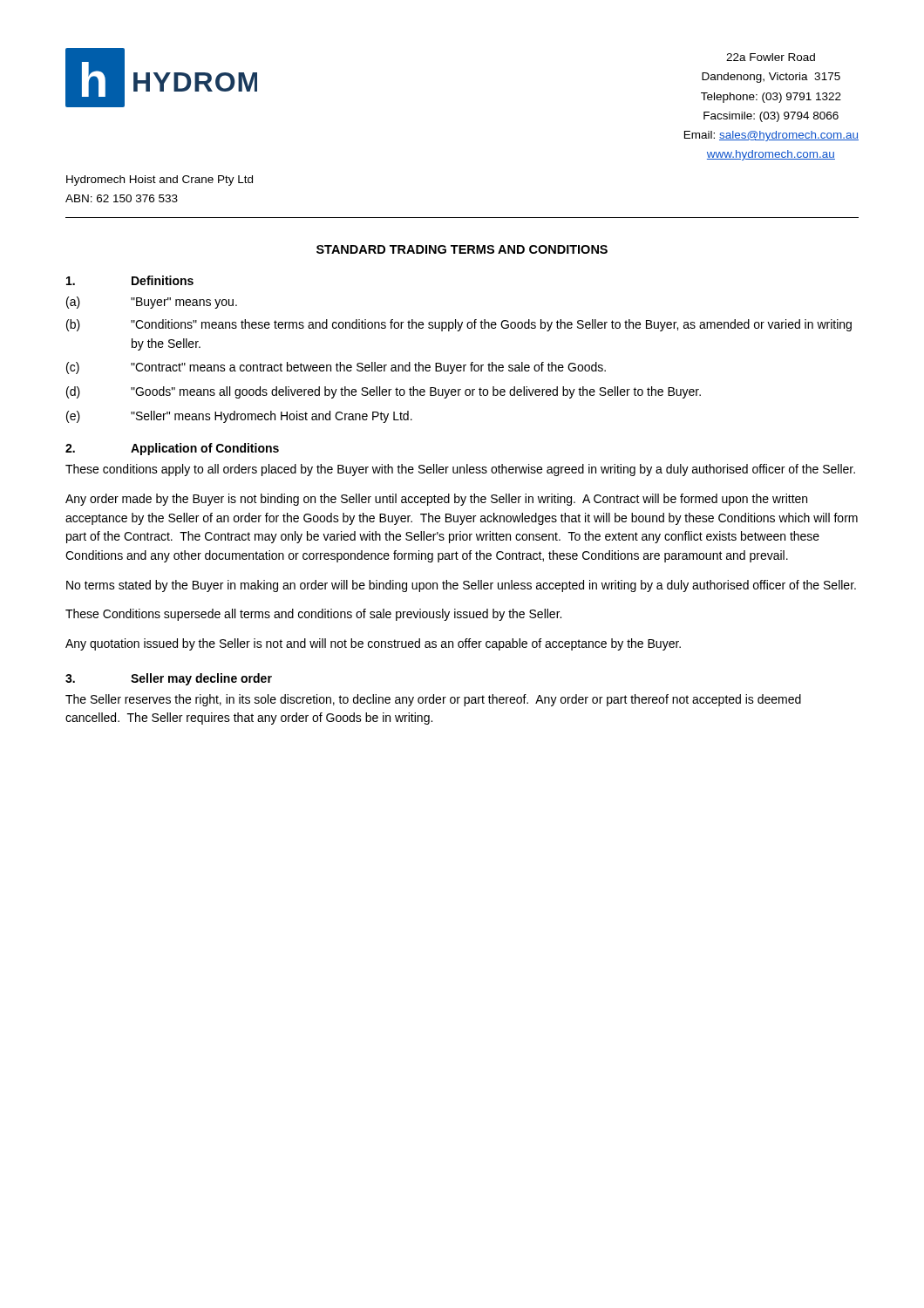This screenshot has width=924, height=1308.
Task: Point to the text block starting "The Seller reserves the right, in its"
Action: [433, 709]
